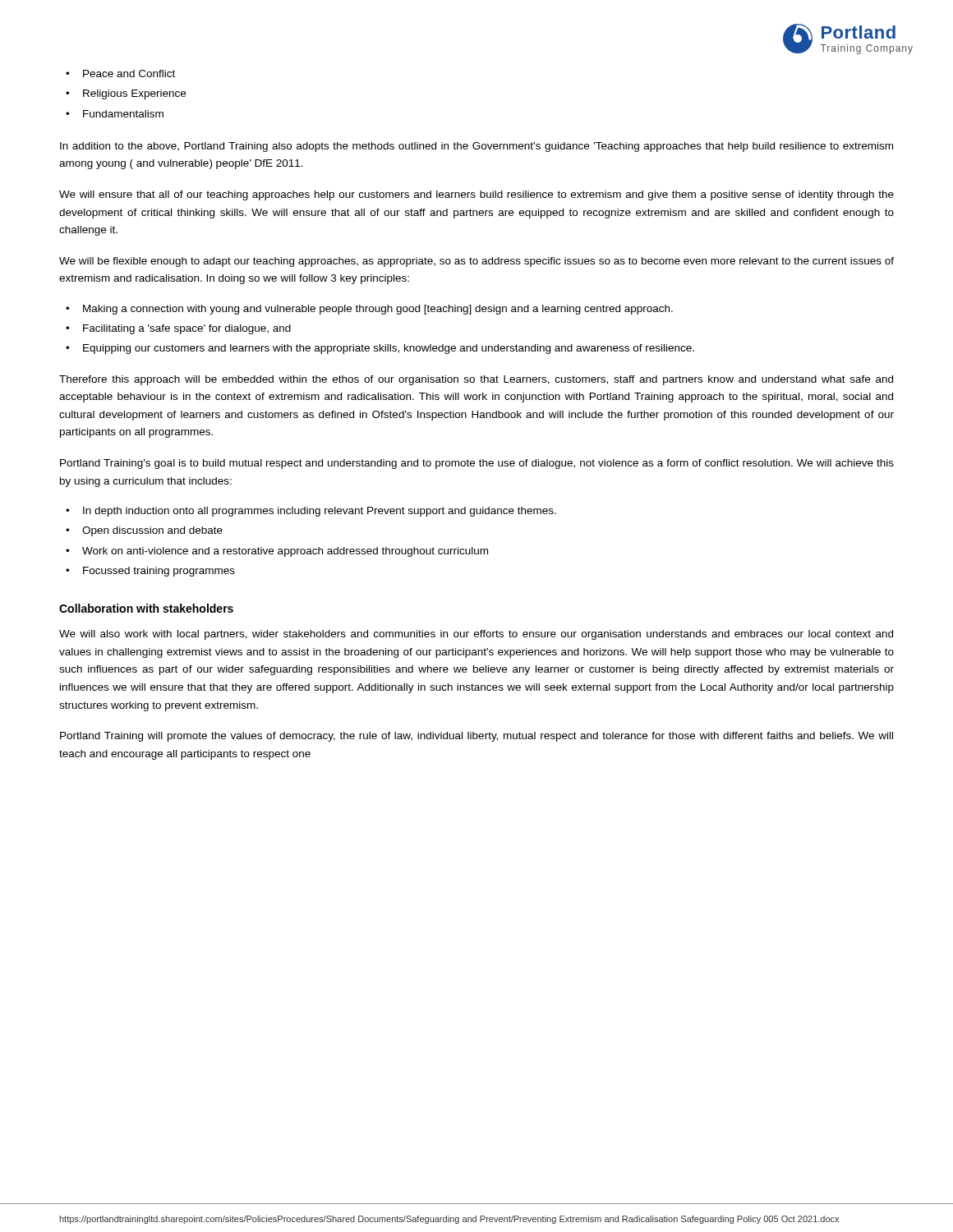Find the text starting "Portland Training will promote the"

click(x=476, y=744)
